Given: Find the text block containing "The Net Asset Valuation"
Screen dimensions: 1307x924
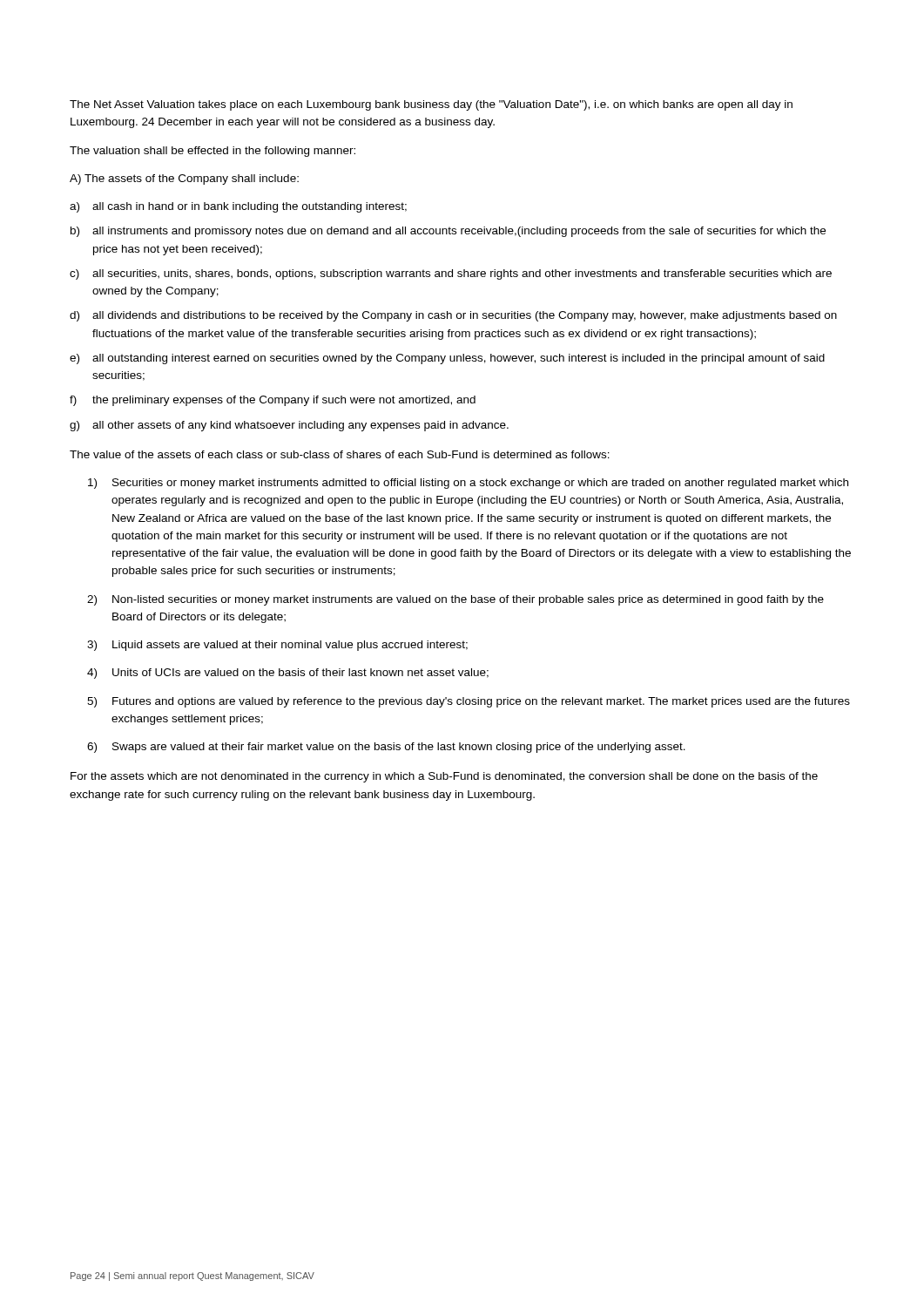Looking at the screenshot, I should coord(462,113).
